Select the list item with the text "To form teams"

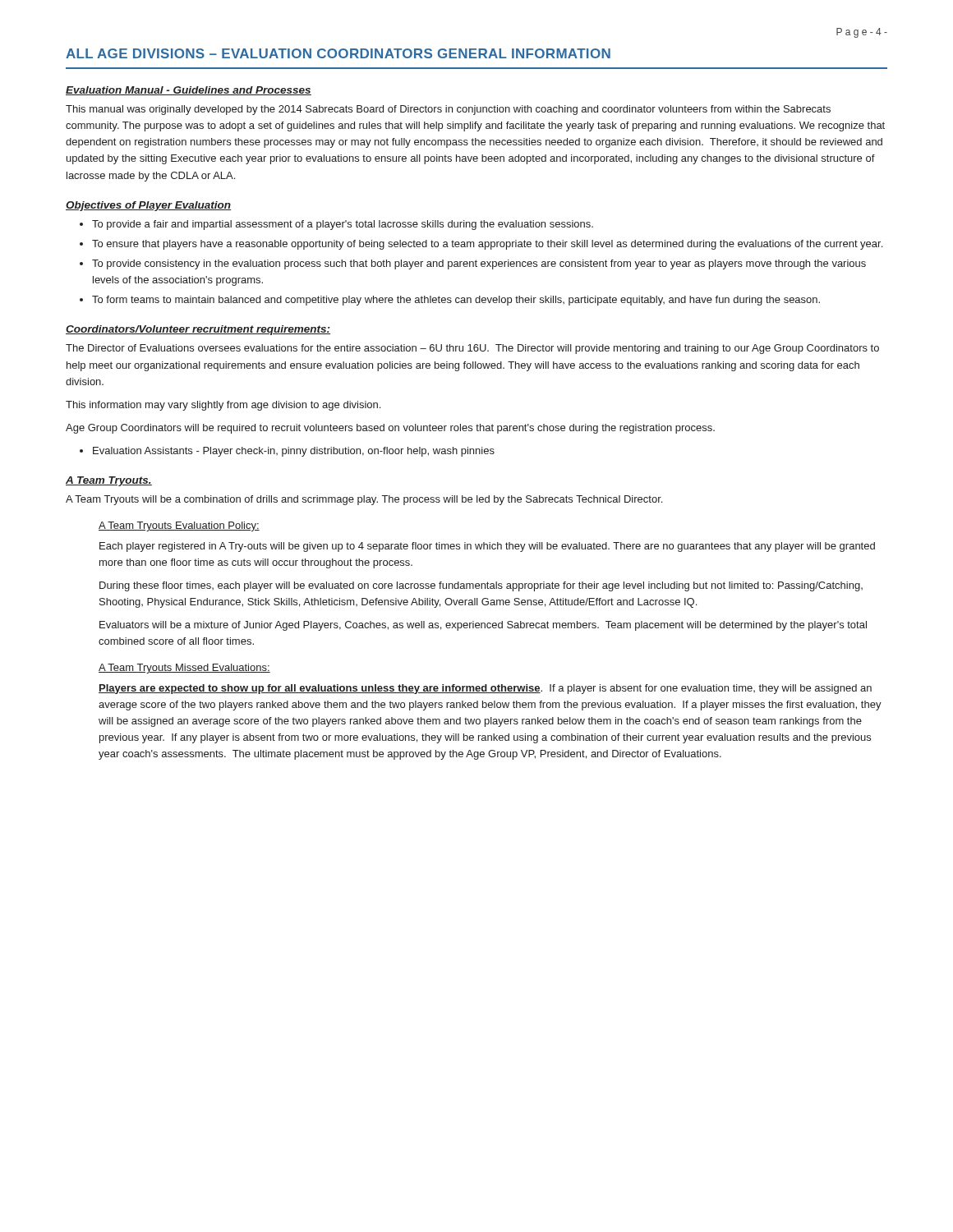[456, 300]
